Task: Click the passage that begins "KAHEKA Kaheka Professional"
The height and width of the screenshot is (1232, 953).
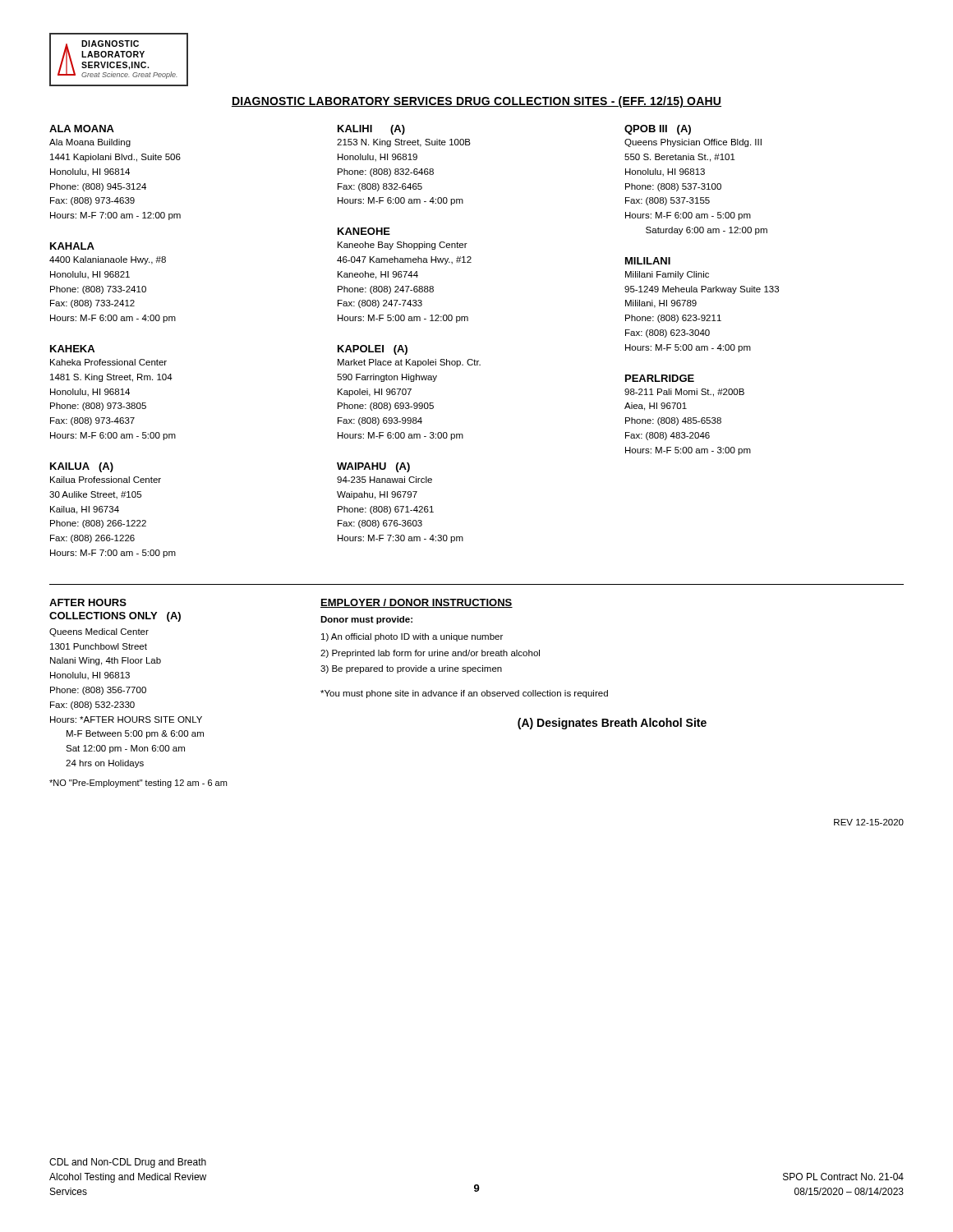Action: pyautogui.click(x=72, y=349)
